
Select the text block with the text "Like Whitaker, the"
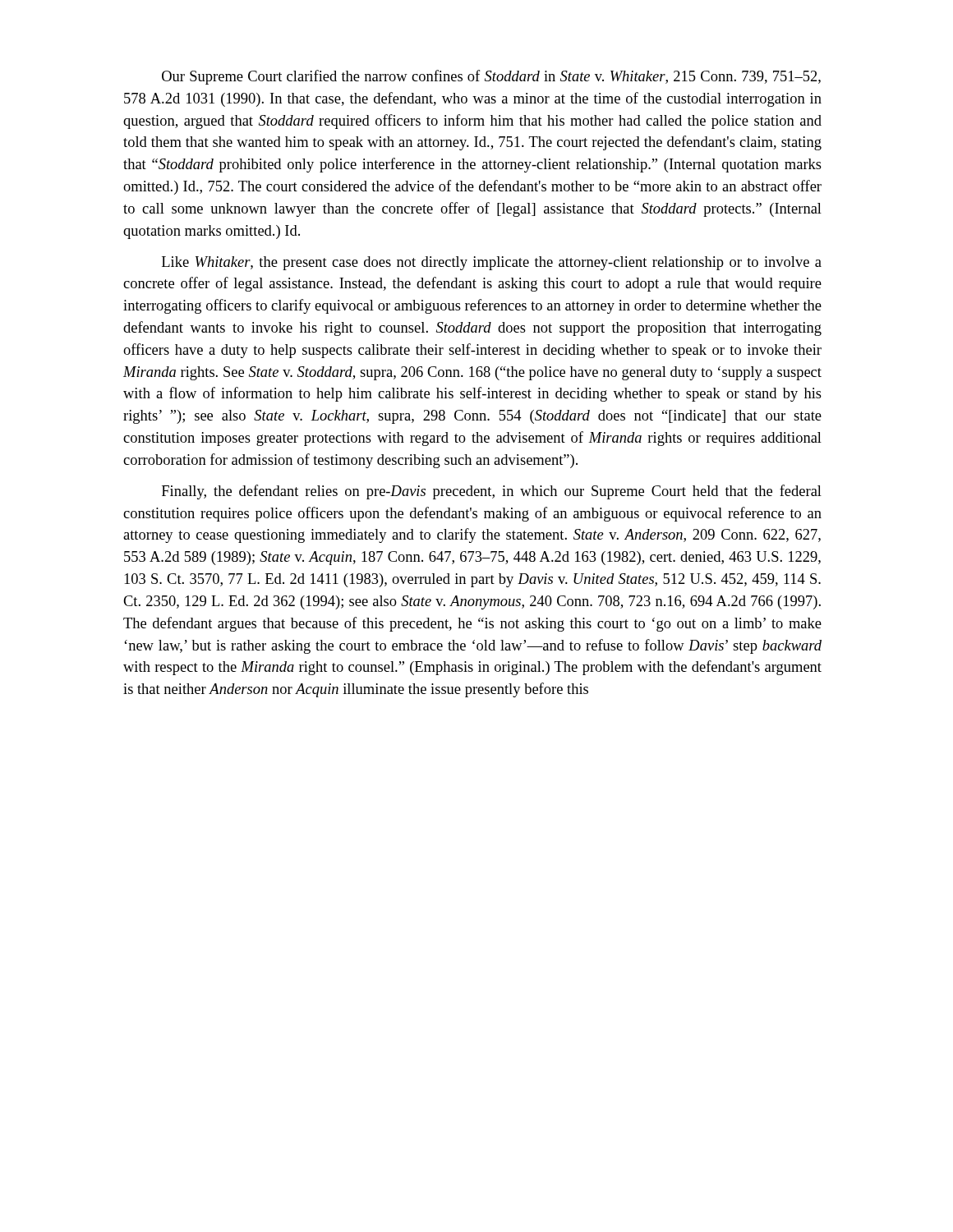click(472, 361)
